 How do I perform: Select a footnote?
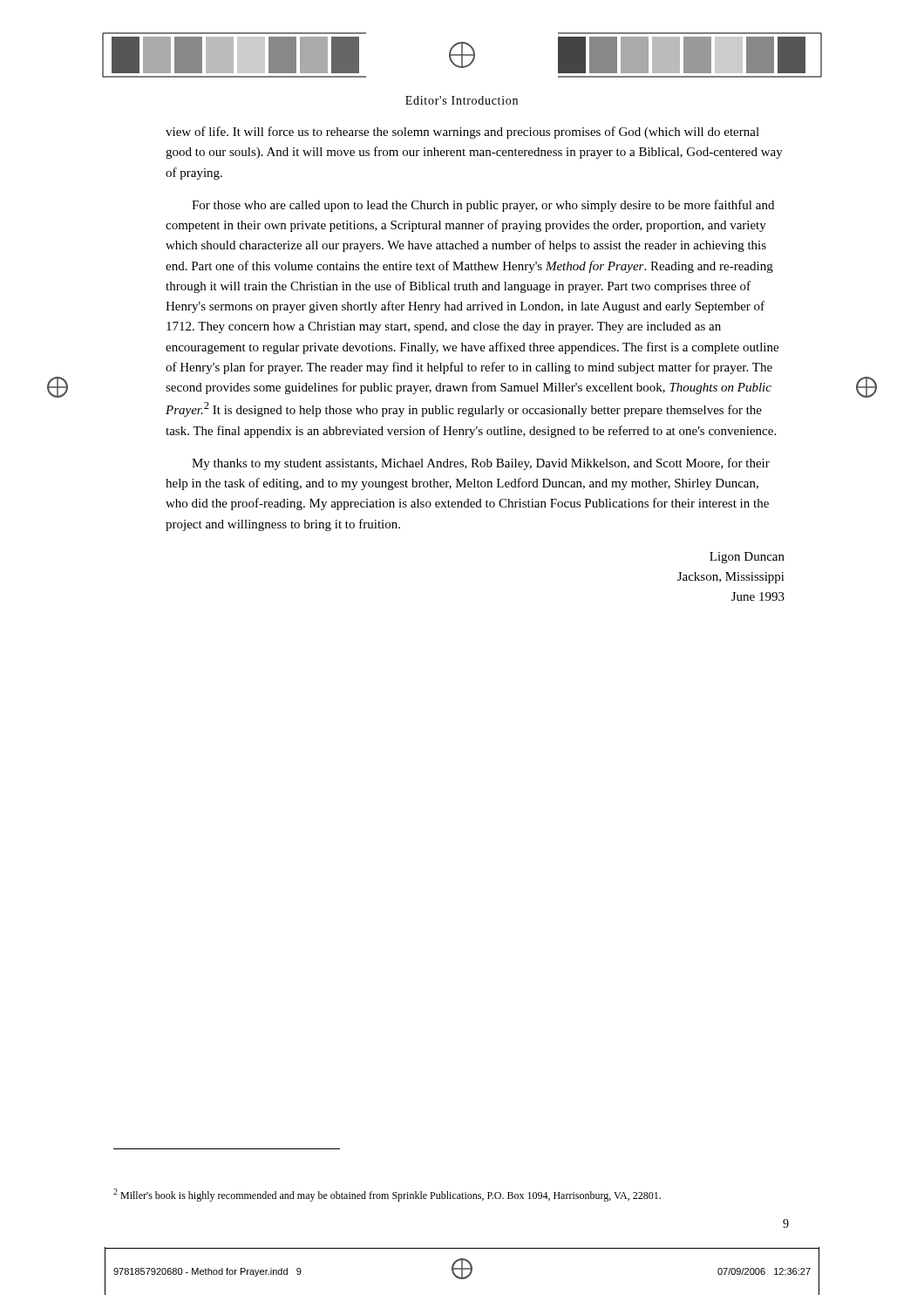387,1194
